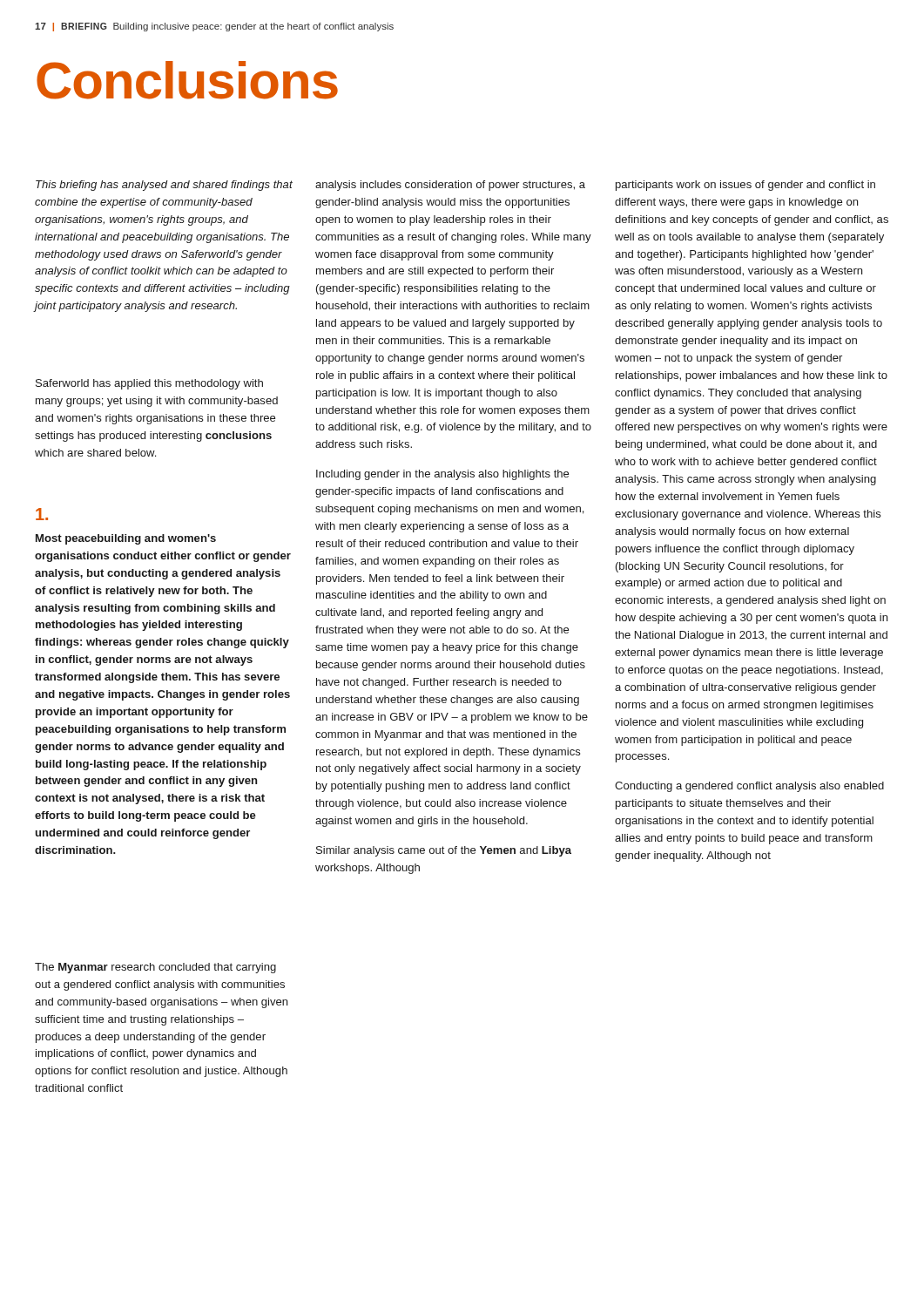Locate the section header
The height and width of the screenshot is (1307, 924).
click(x=61, y=514)
